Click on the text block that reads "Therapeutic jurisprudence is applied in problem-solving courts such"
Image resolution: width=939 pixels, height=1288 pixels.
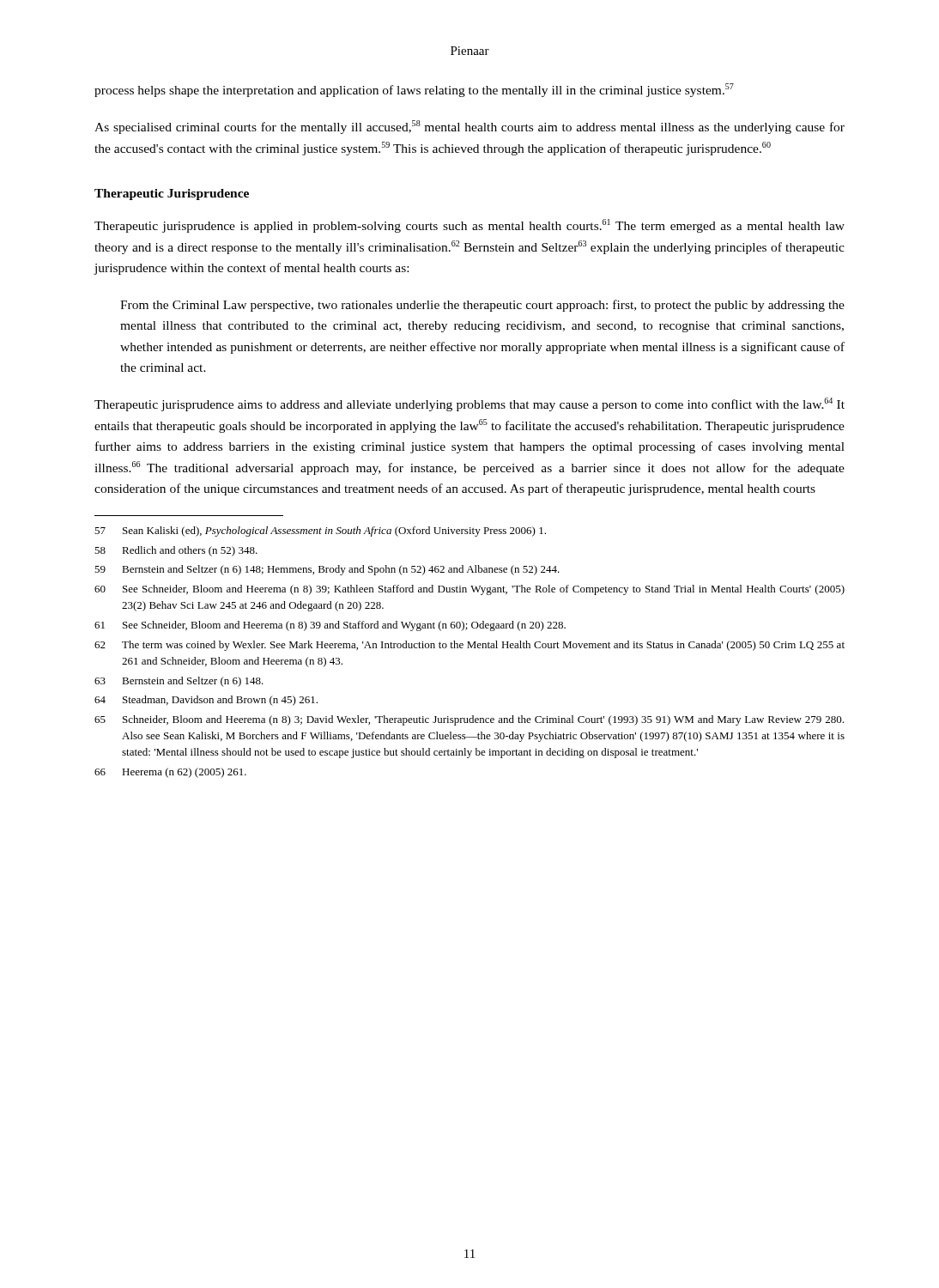pyautogui.click(x=470, y=246)
